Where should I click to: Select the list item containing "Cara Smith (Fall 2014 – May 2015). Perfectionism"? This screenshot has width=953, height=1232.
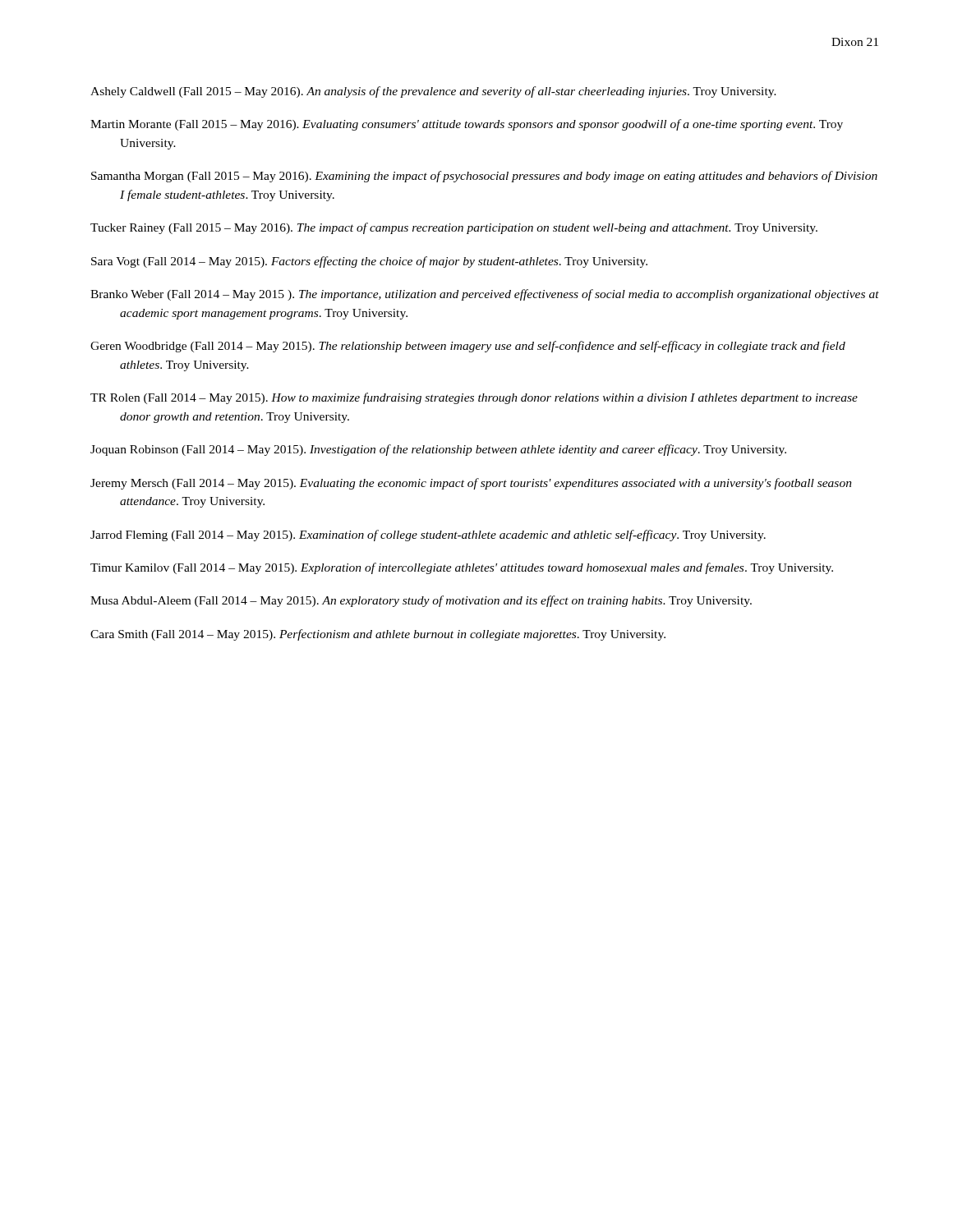tap(378, 634)
